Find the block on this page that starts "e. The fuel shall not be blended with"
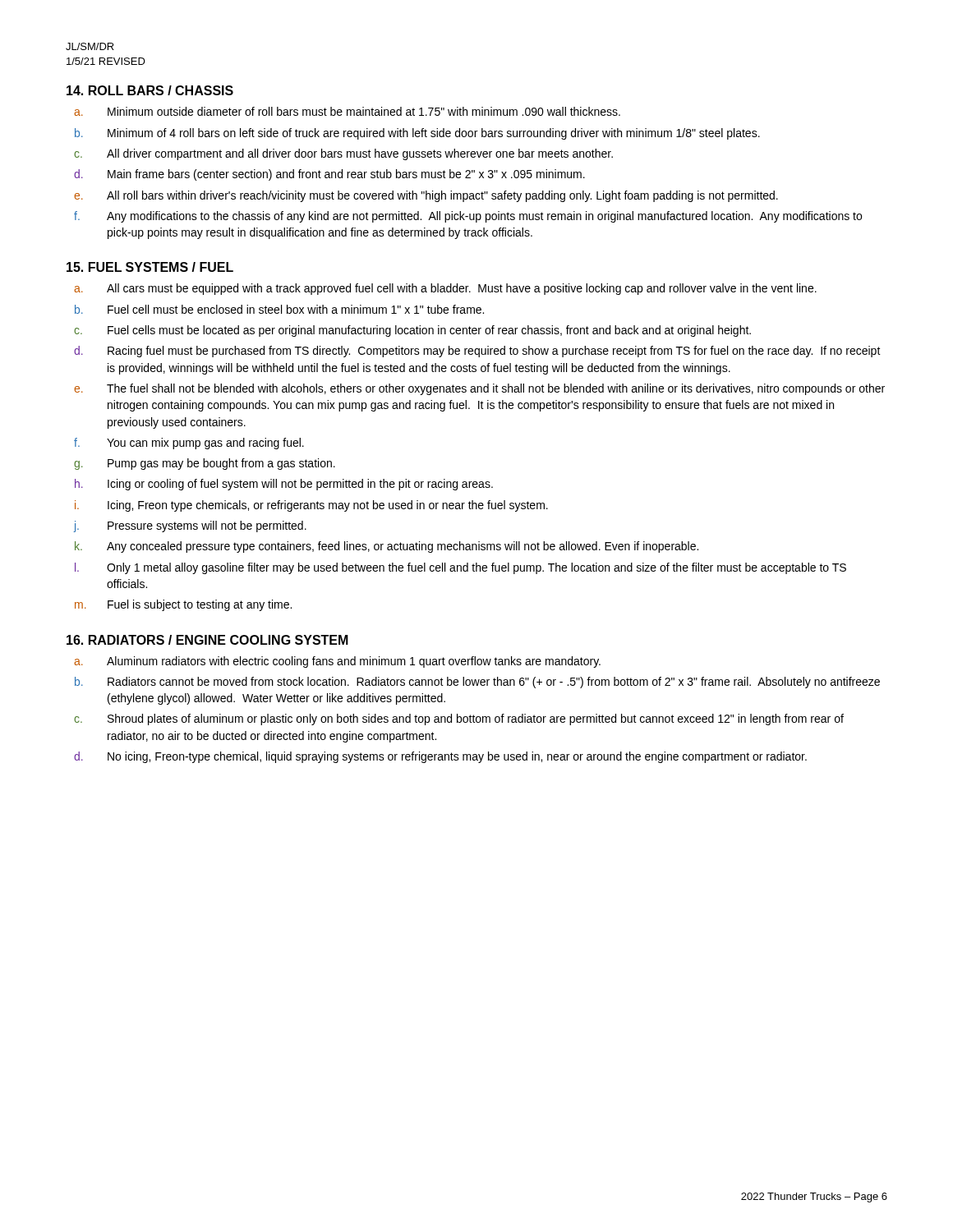The height and width of the screenshot is (1232, 953). point(488,404)
